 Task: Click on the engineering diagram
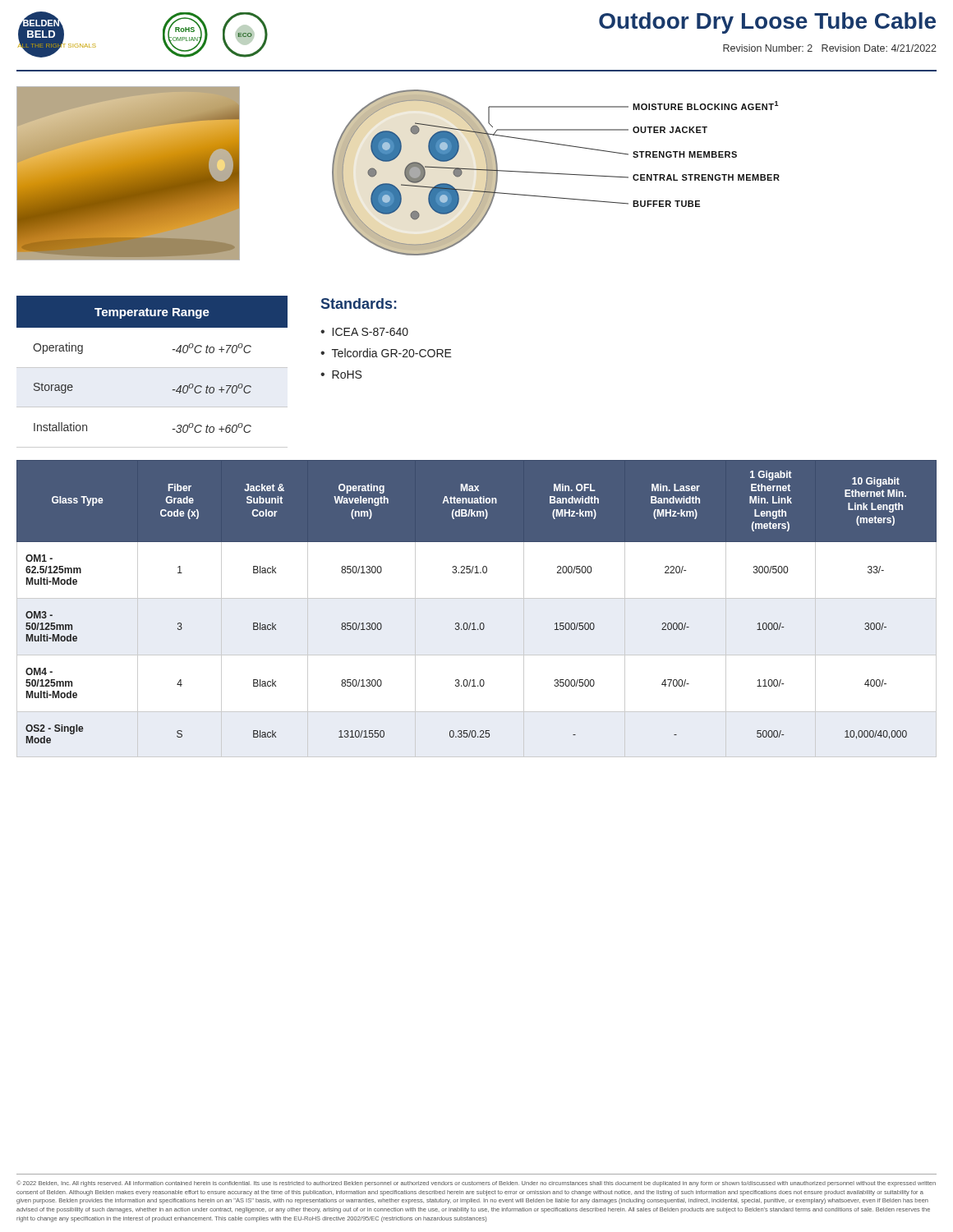coord(591,172)
